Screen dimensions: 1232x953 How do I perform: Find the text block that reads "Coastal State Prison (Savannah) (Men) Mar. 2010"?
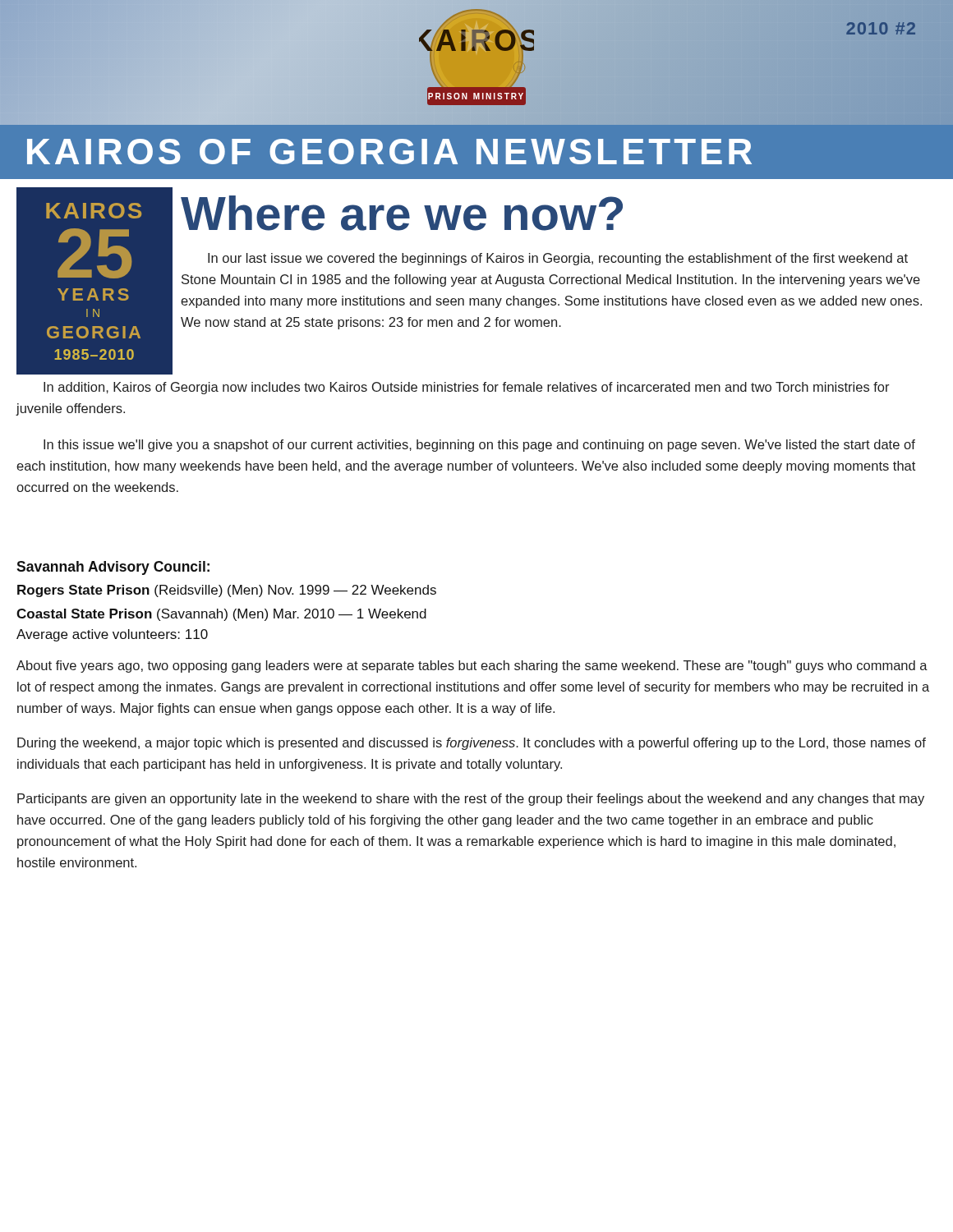click(222, 614)
